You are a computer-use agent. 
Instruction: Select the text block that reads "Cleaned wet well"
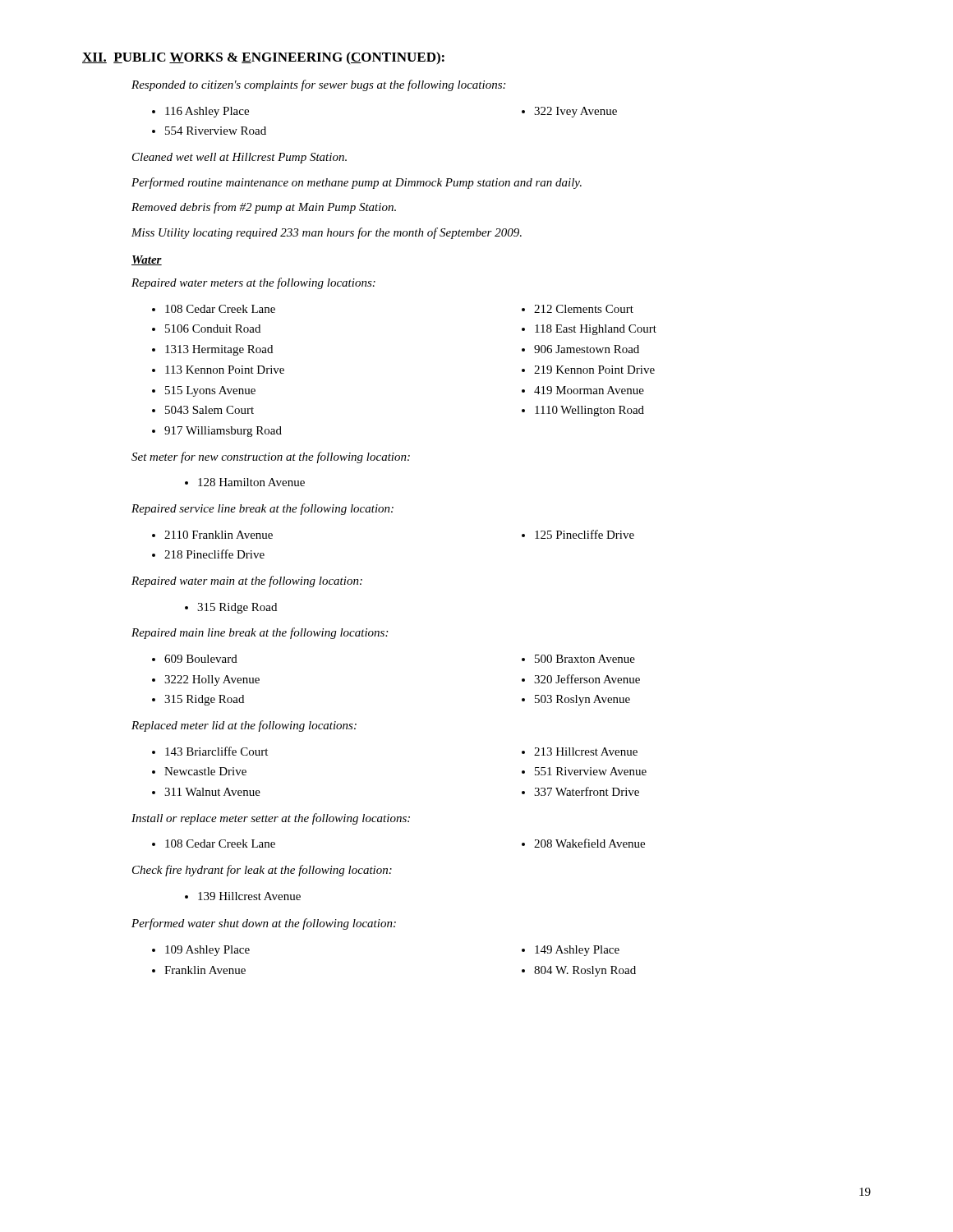240,157
